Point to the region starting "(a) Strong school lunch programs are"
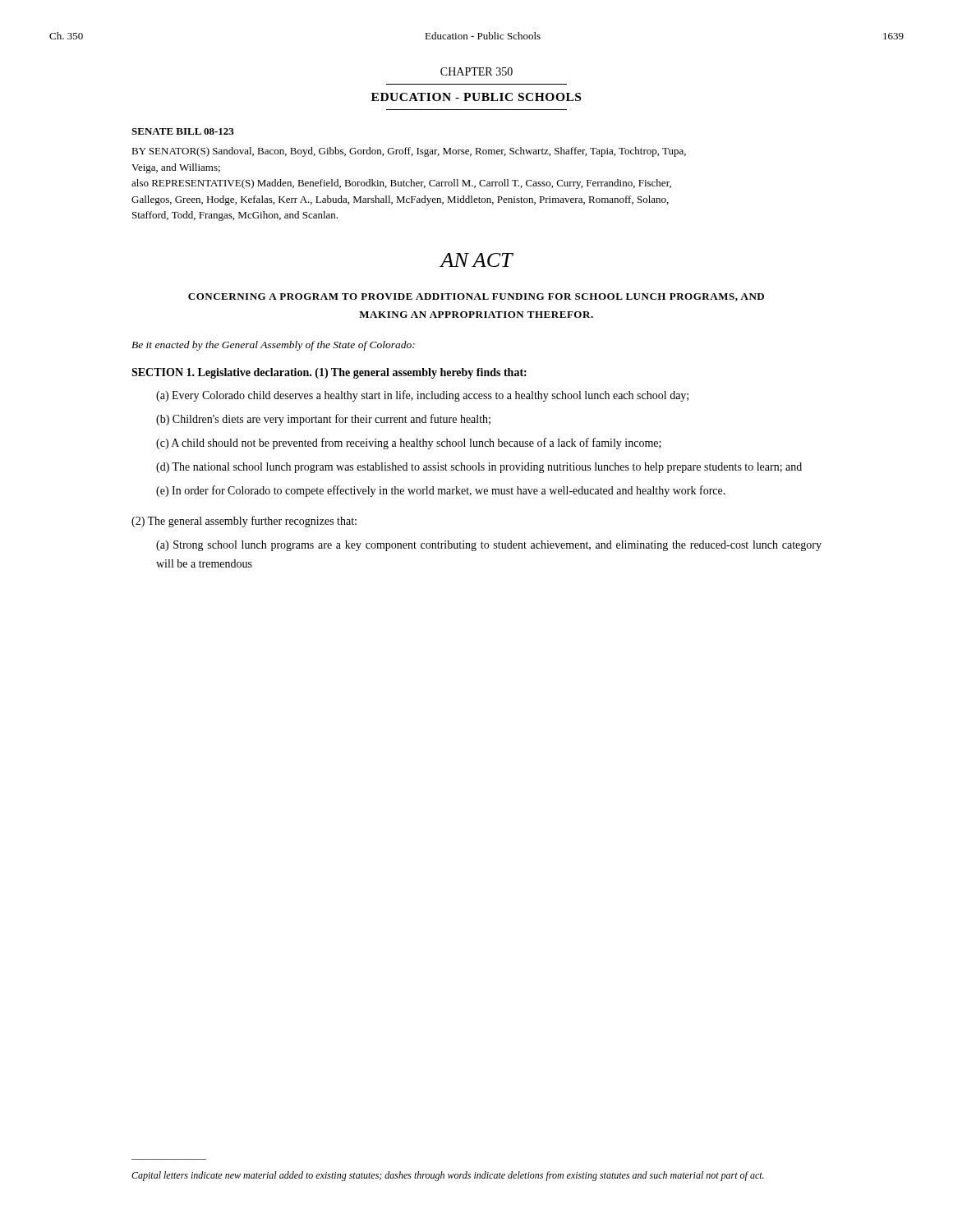The image size is (953, 1232). pyautogui.click(x=489, y=555)
